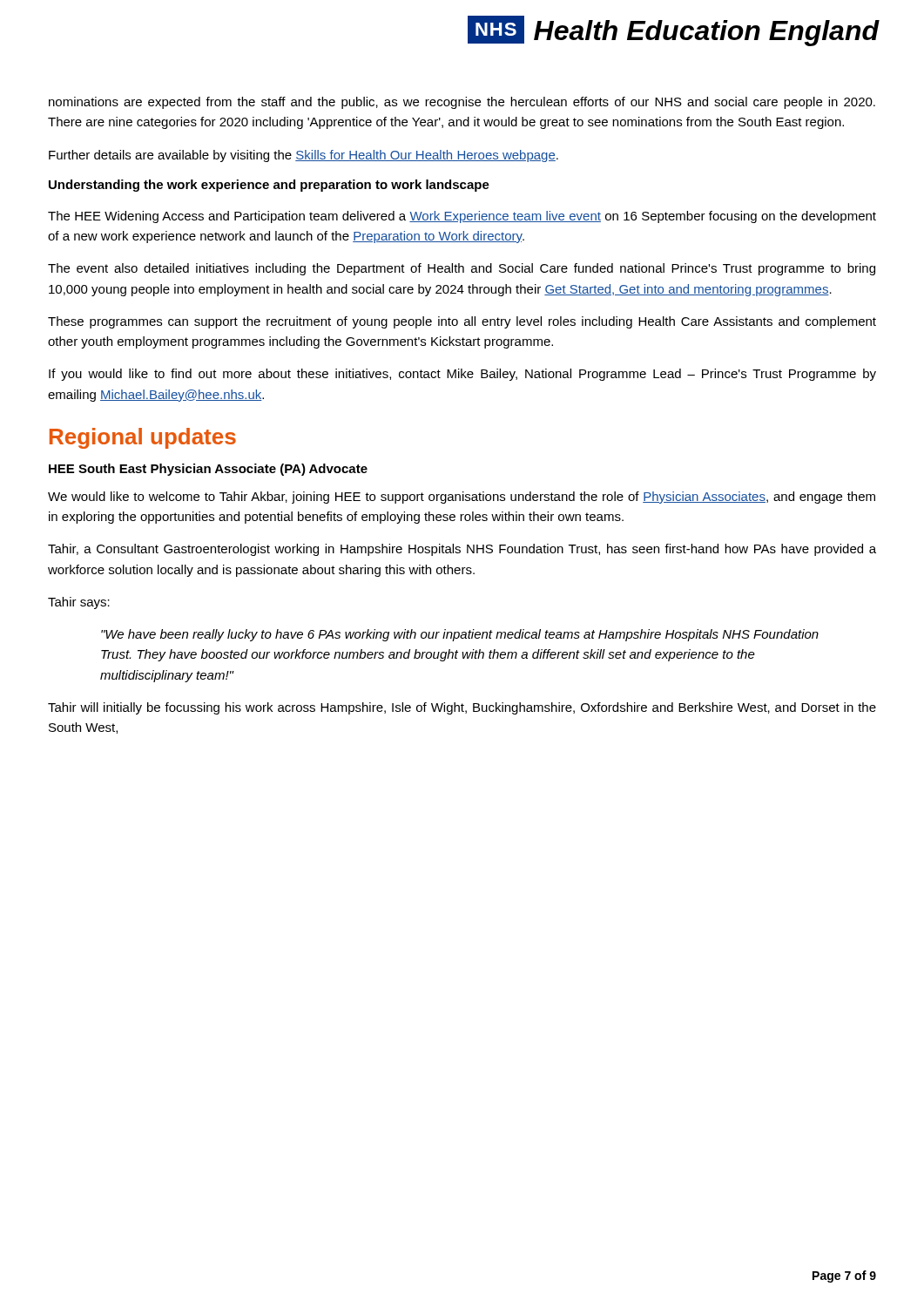Locate the block of text that opens with "Further details are available by visiting the Skills"
This screenshot has width=924, height=1307.
coord(303,154)
